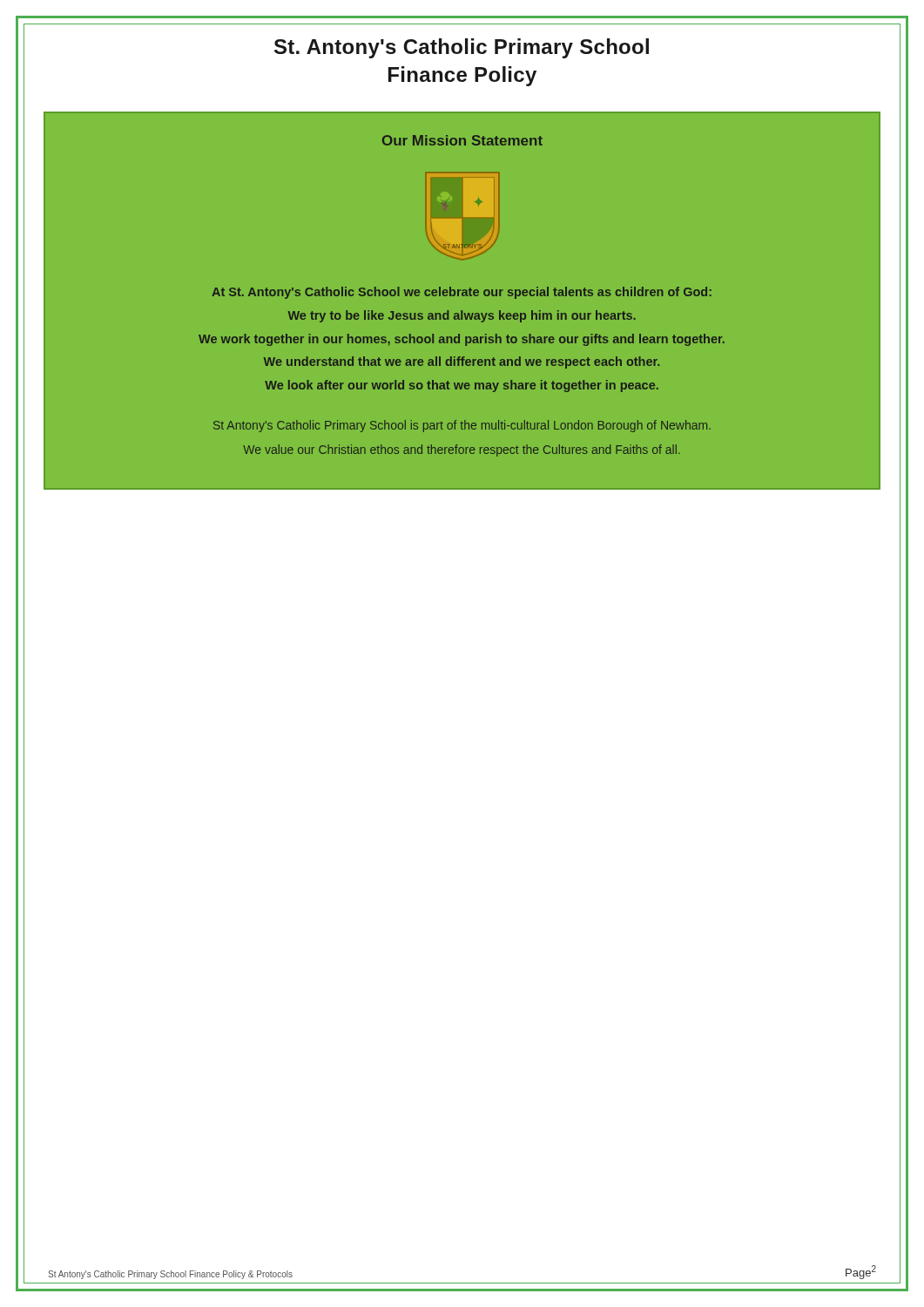
Task: Find the title with the text "St. Antony's Catholic Primary"
Action: tap(462, 61)
